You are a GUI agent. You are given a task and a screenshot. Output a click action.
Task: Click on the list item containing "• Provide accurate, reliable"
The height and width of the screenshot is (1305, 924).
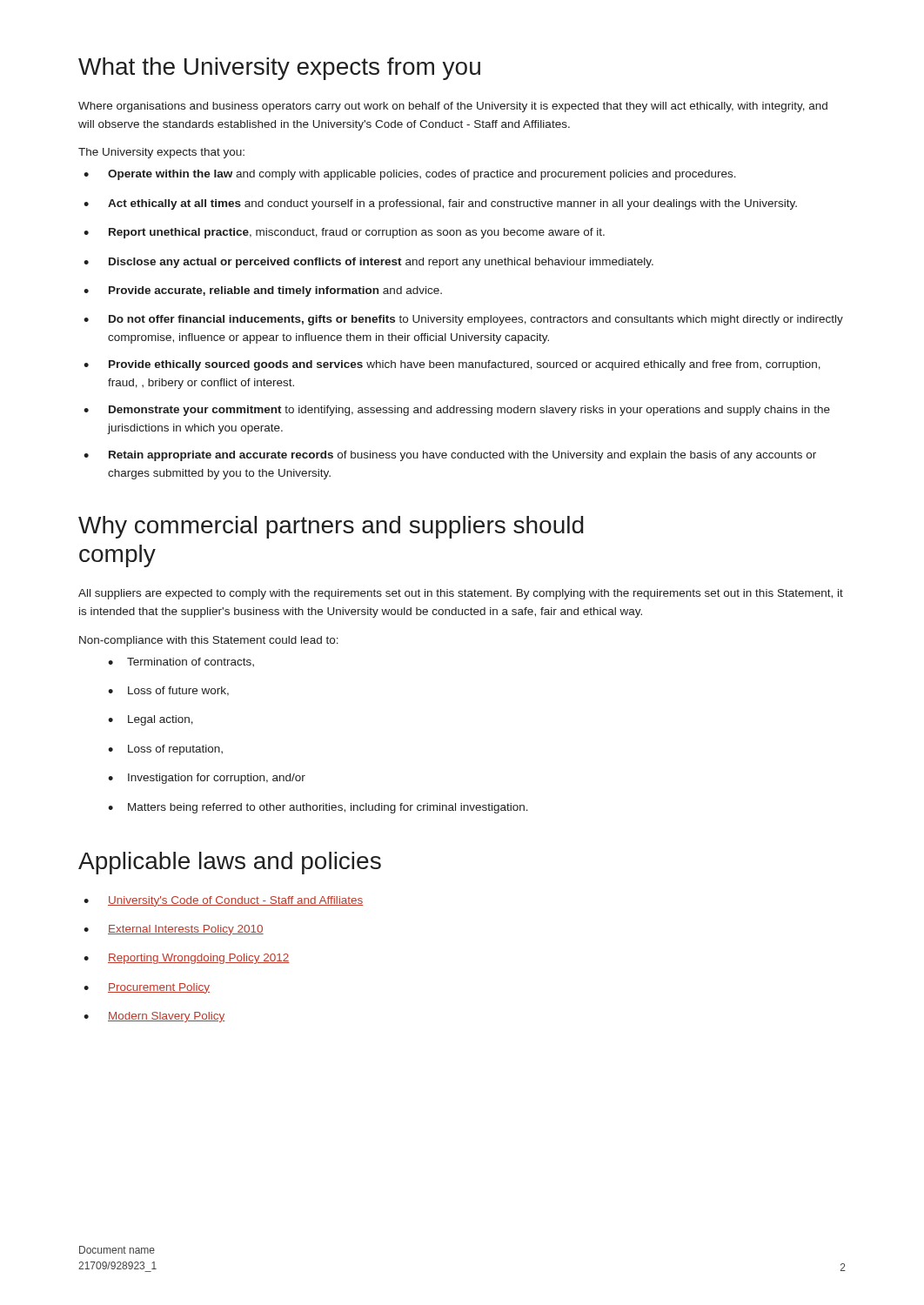tap(263, 291)
